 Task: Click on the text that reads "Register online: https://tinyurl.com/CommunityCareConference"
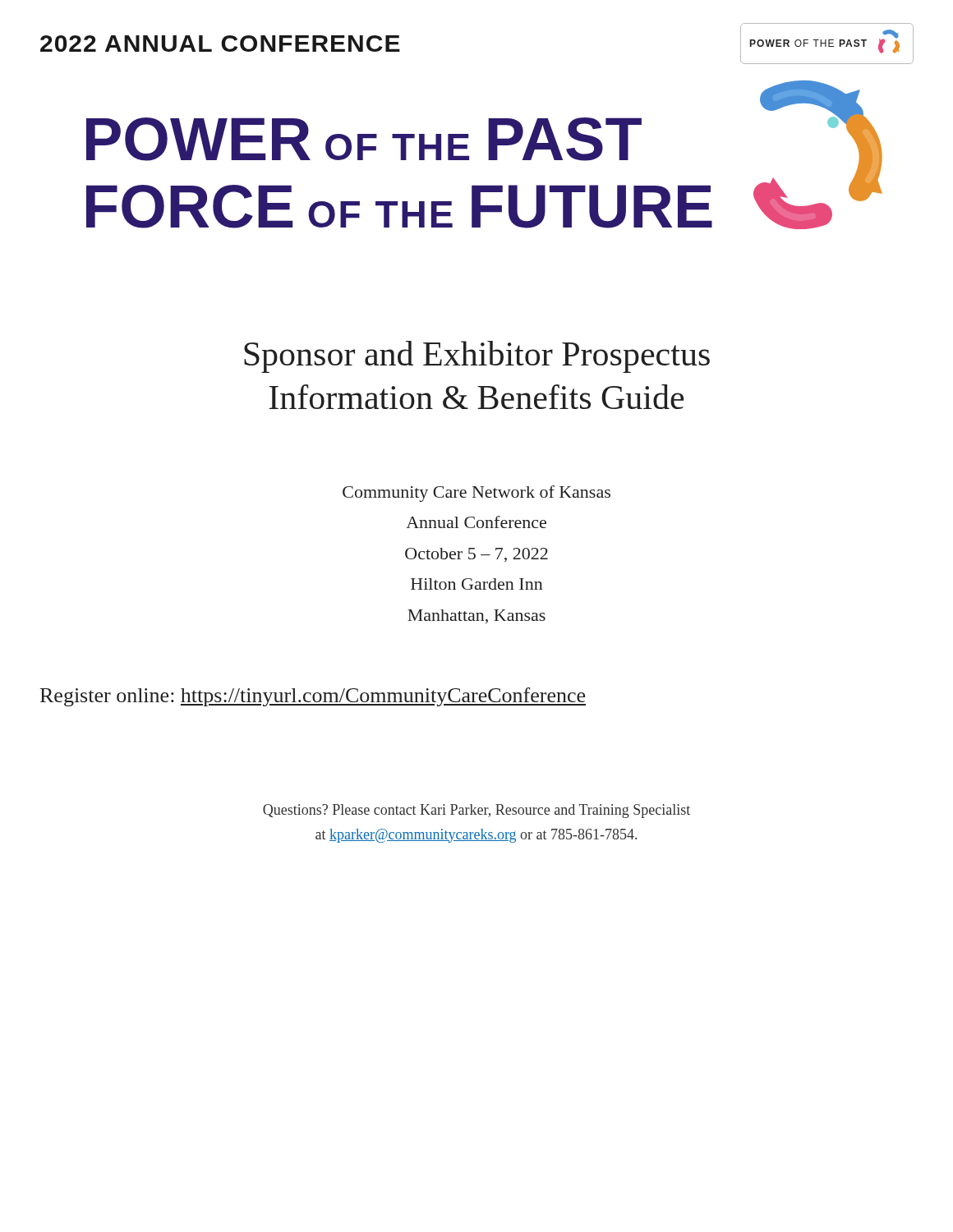[313, 695]
